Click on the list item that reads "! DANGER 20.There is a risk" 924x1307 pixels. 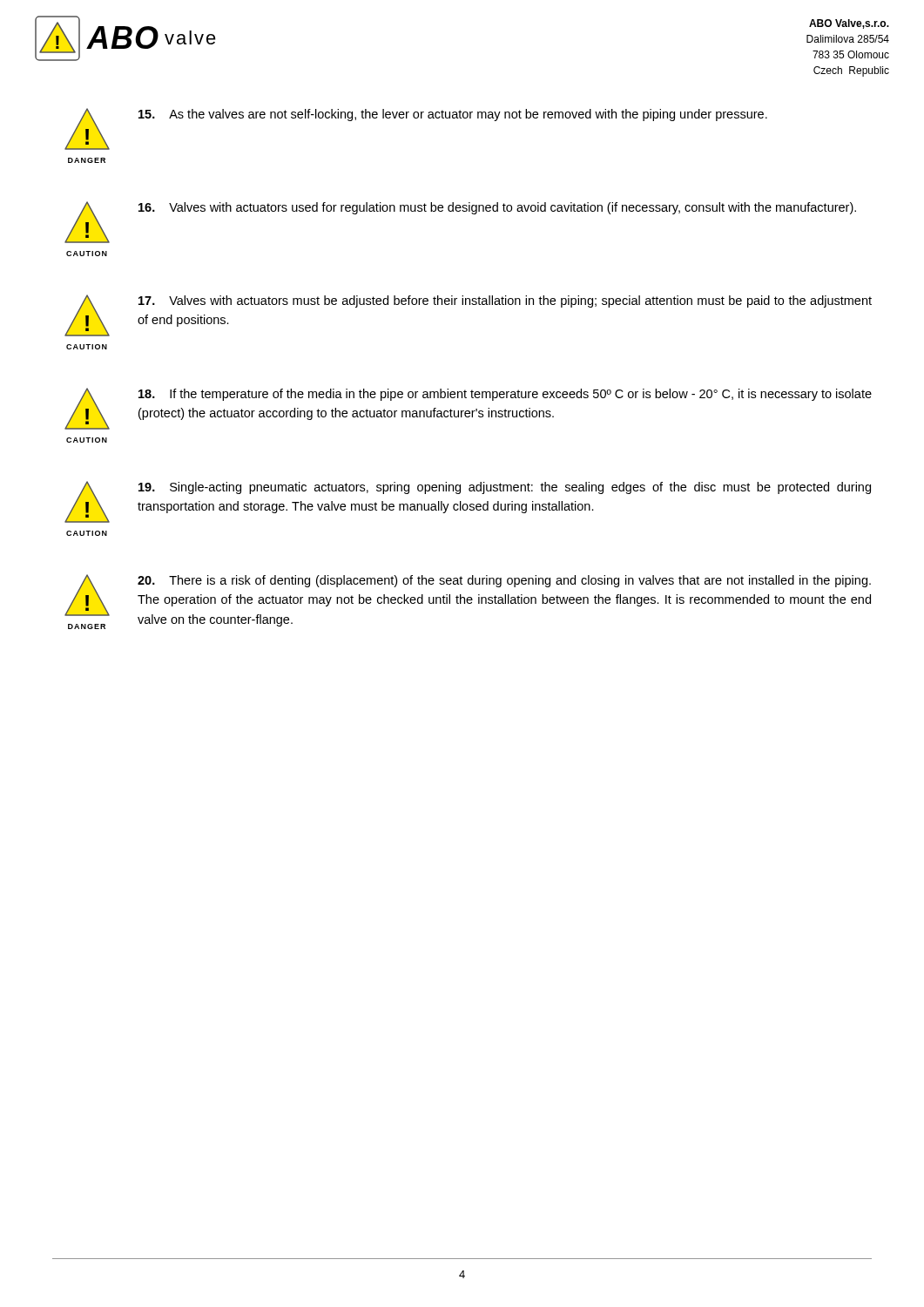(x=462, y=601)
